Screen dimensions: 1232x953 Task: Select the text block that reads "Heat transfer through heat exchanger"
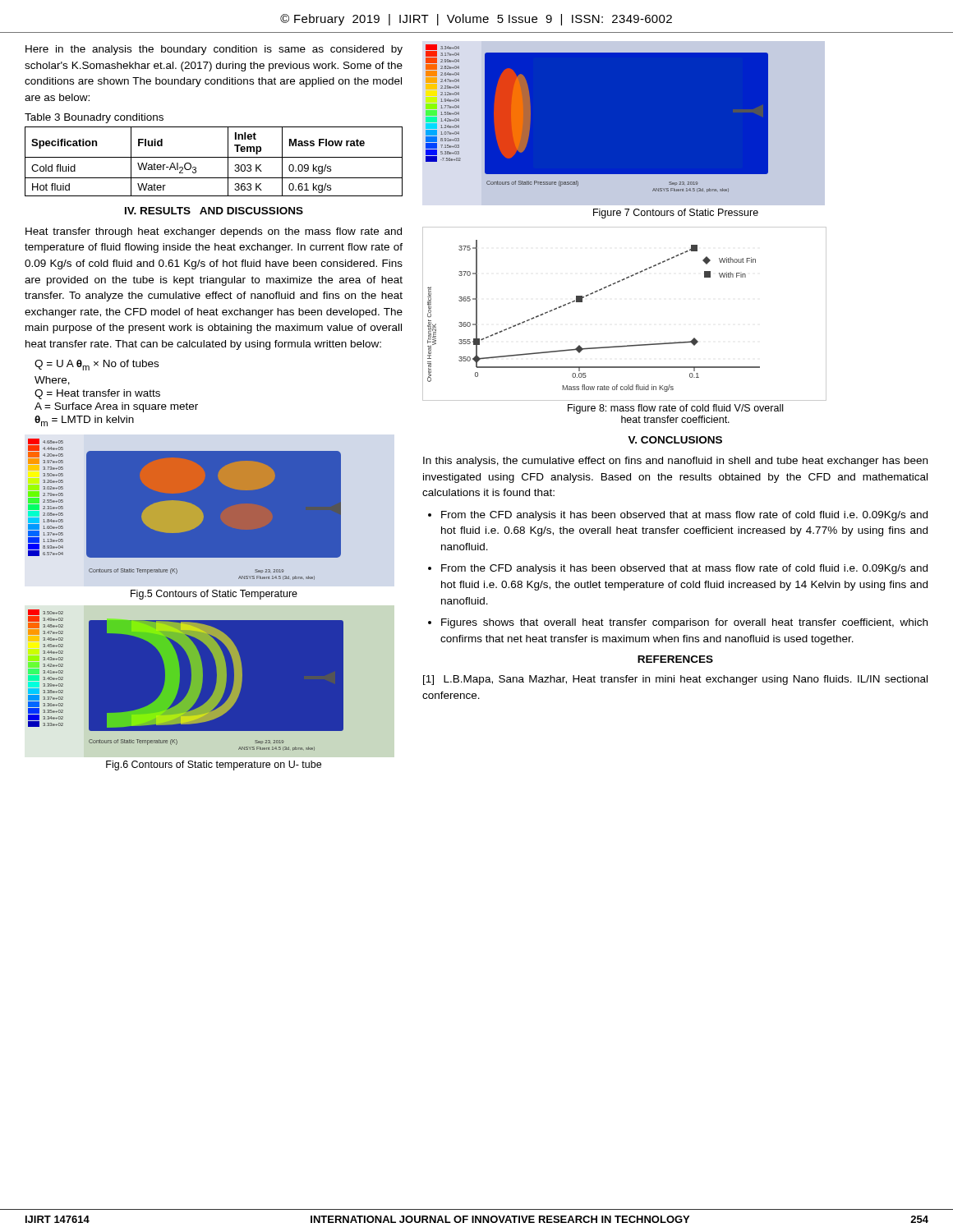coord(214,287)
